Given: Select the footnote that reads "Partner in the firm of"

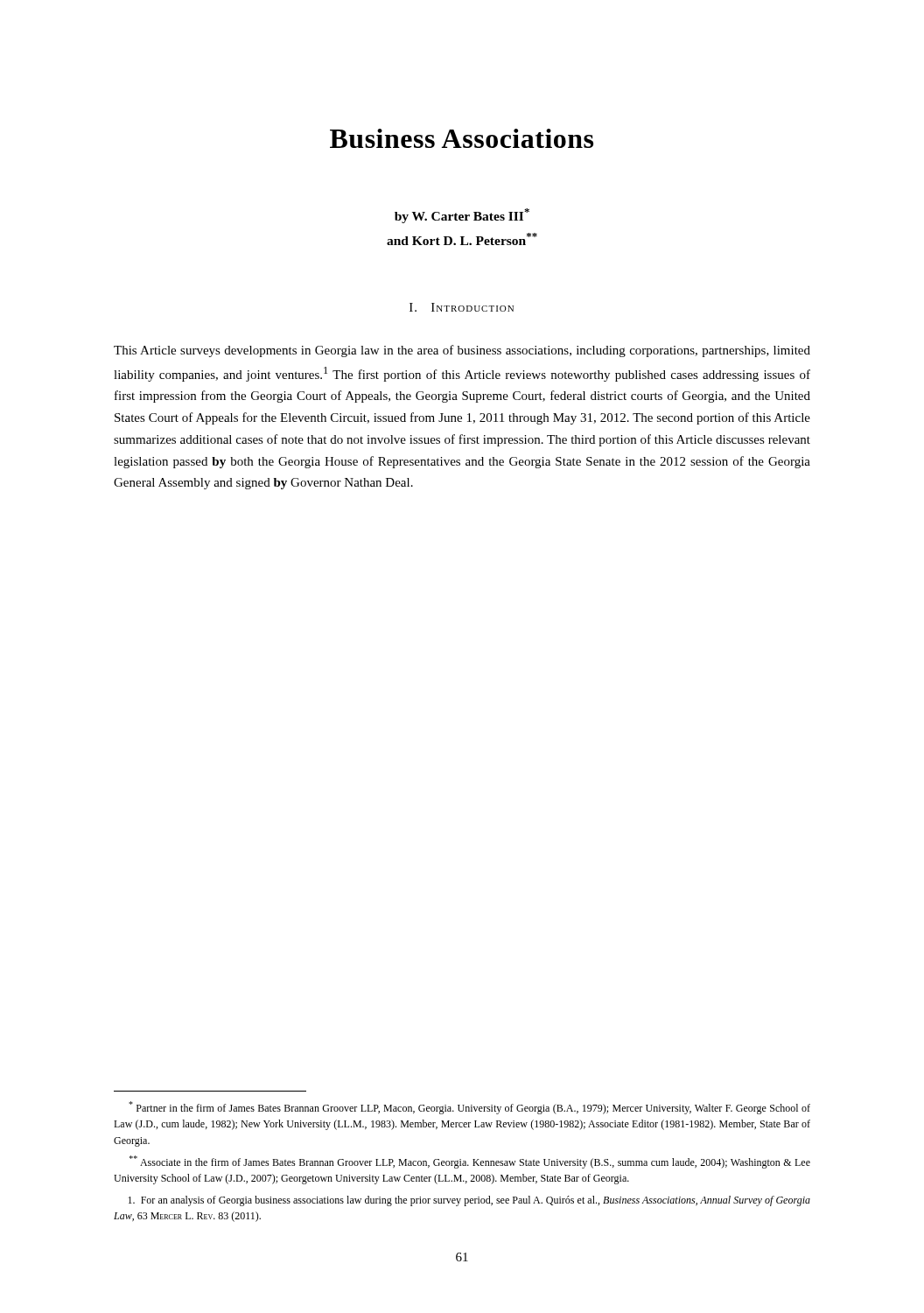Looking at the screenshot, I should pos(462,1123).
